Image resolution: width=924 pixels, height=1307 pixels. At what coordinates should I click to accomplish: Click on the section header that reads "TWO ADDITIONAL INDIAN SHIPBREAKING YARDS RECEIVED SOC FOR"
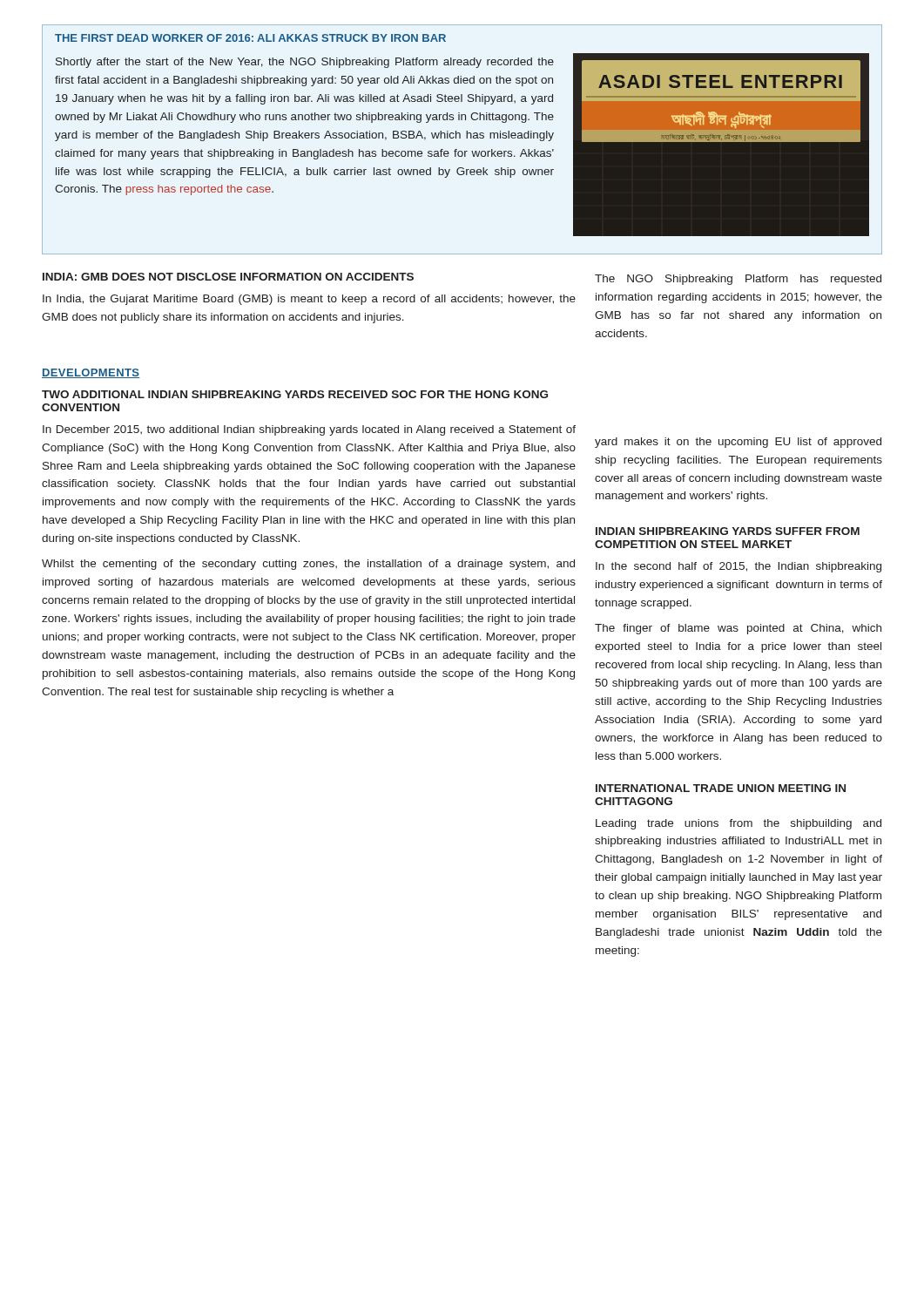pyautogui.click(x=295, y=401)
